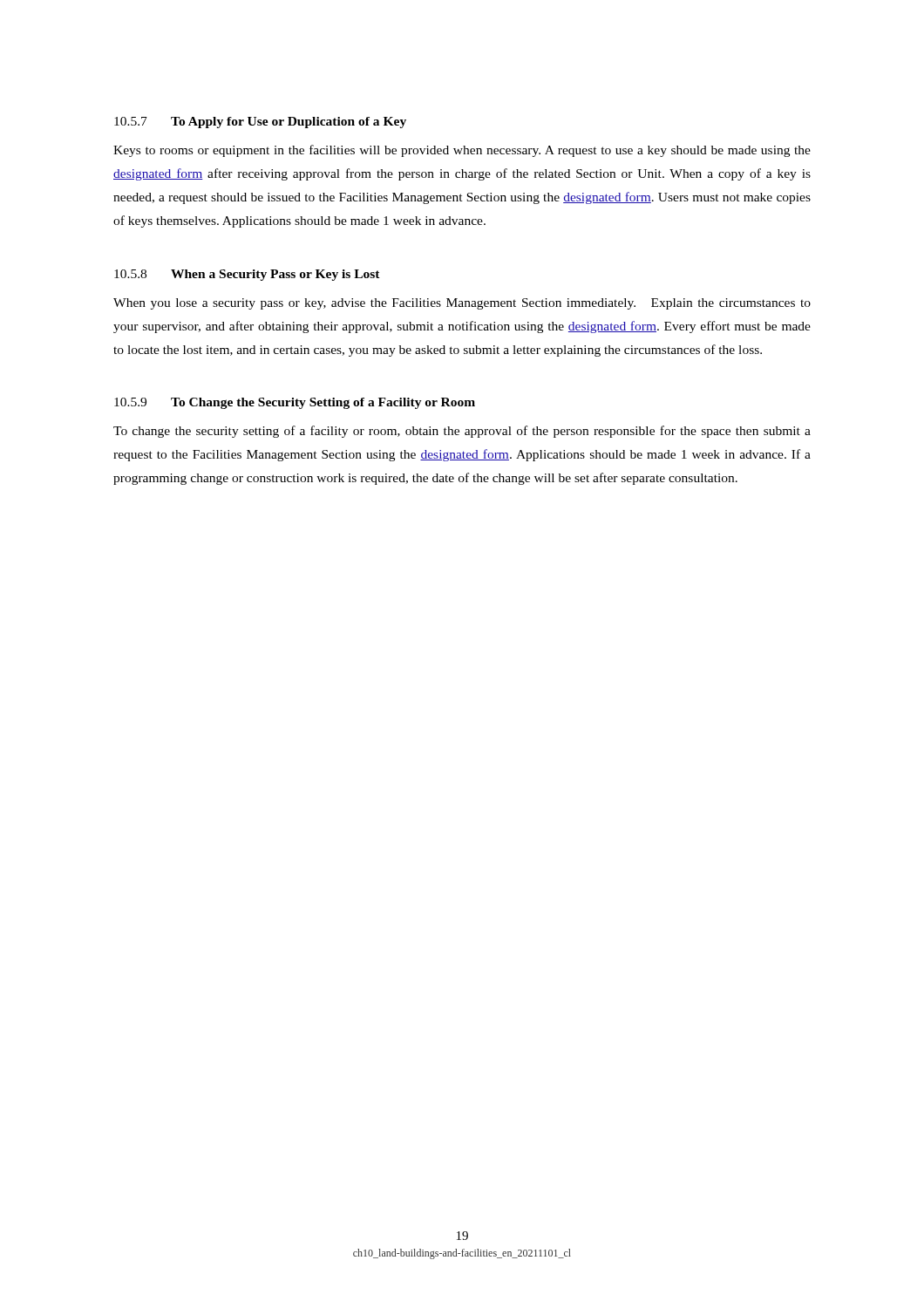Find the text block that says "To change the security setting of a facility"
This screenshot has height=1308, width=924.
pos(462,454)
